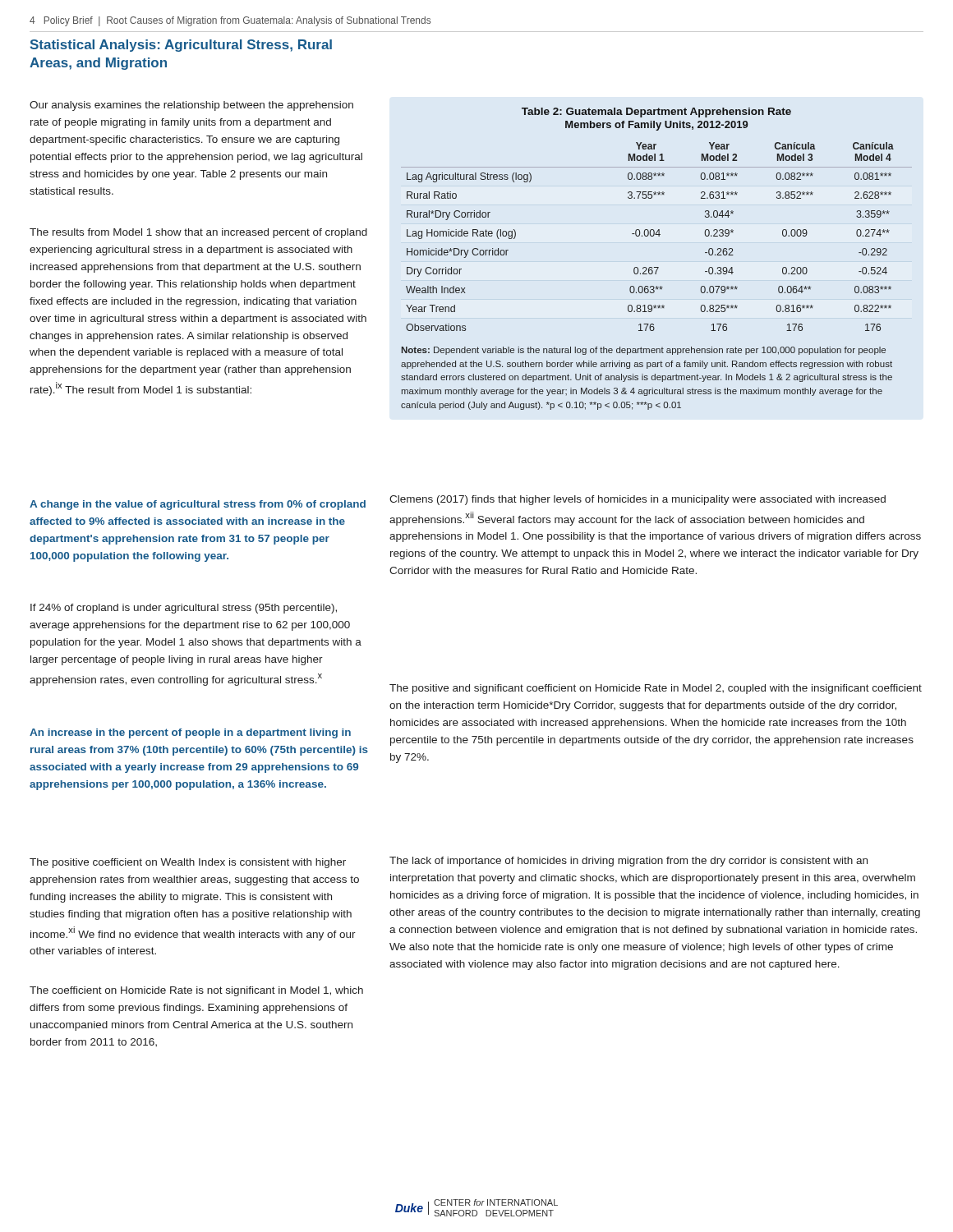Screen dimensions: 1232x953
Task: Click on the passage starting "Our analysis examines the relationship"
Action: [x=196, y=148]
